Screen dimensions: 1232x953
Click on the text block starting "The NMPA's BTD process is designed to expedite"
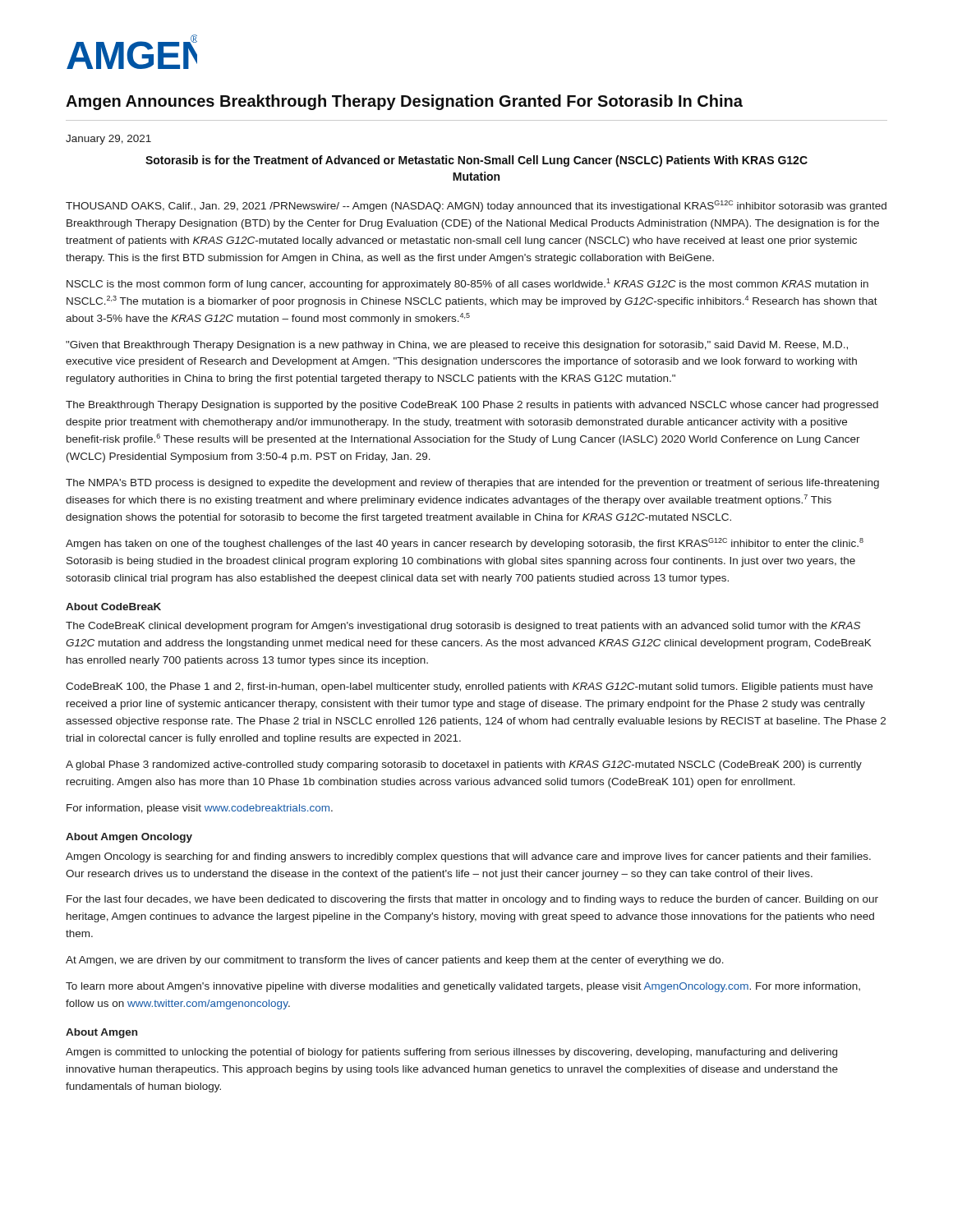click(476, 500)
